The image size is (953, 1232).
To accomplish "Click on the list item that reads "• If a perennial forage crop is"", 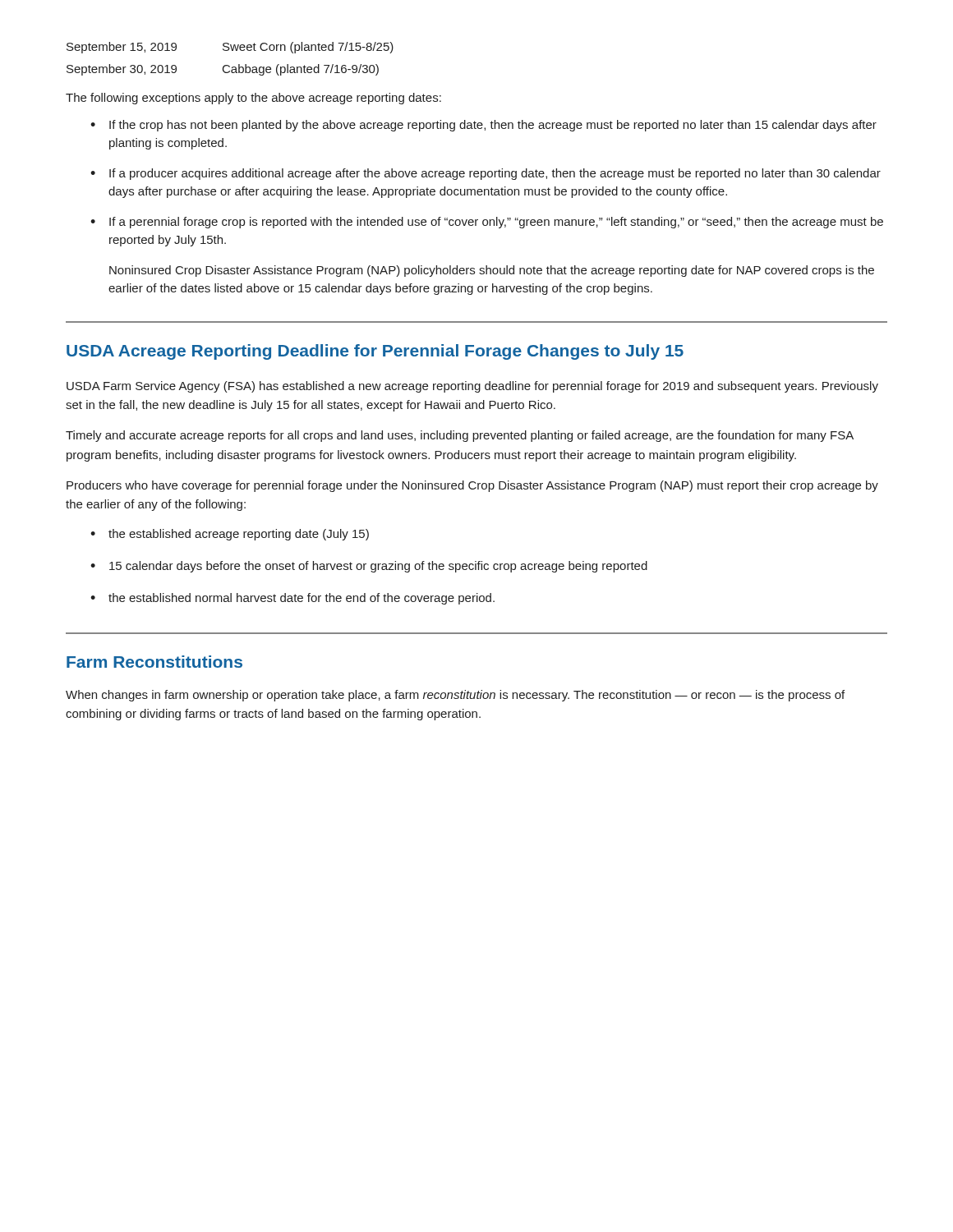I will click(x=489, y=231).
